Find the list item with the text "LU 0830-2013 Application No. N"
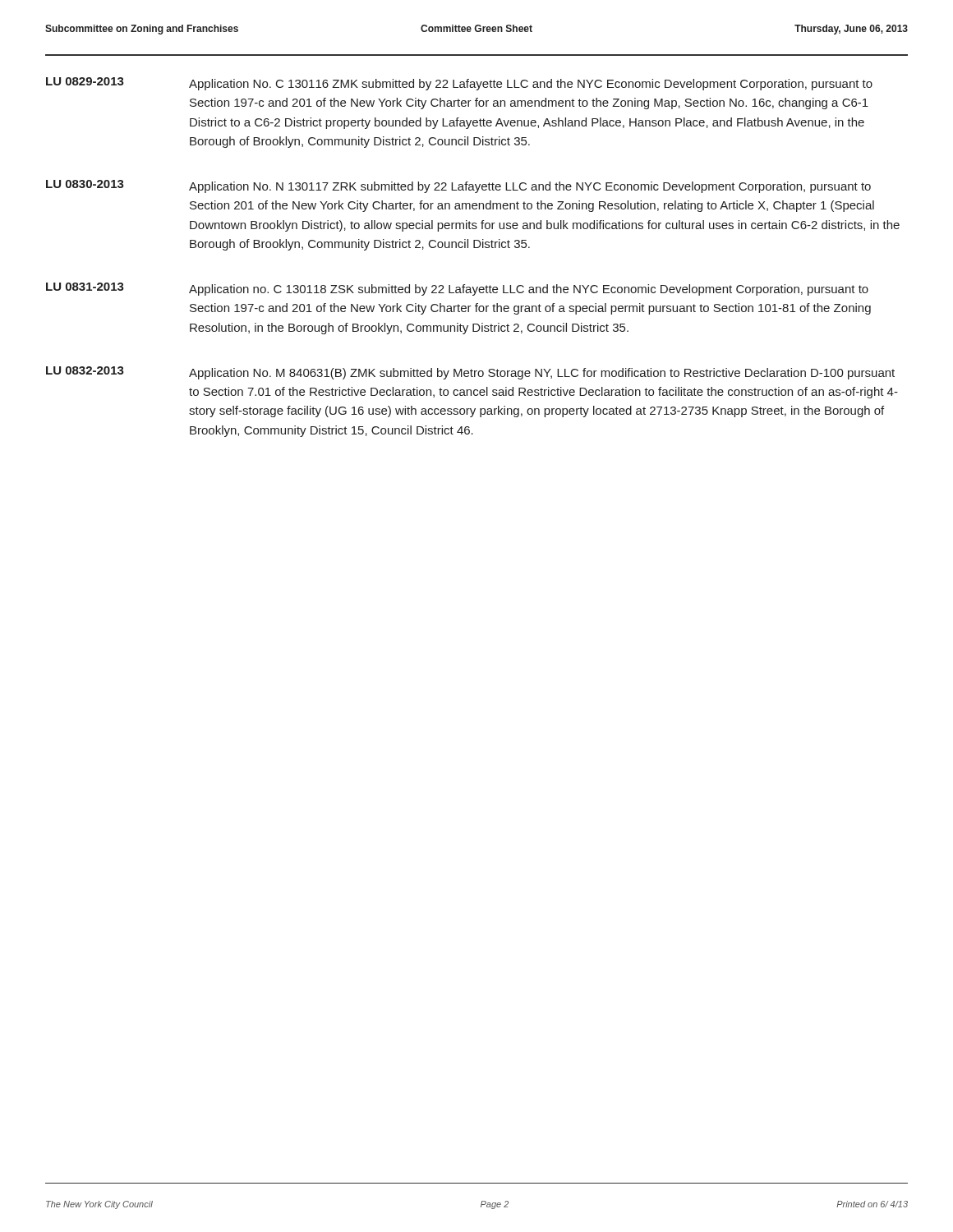 pyautogui.click(x=476, y=215)
